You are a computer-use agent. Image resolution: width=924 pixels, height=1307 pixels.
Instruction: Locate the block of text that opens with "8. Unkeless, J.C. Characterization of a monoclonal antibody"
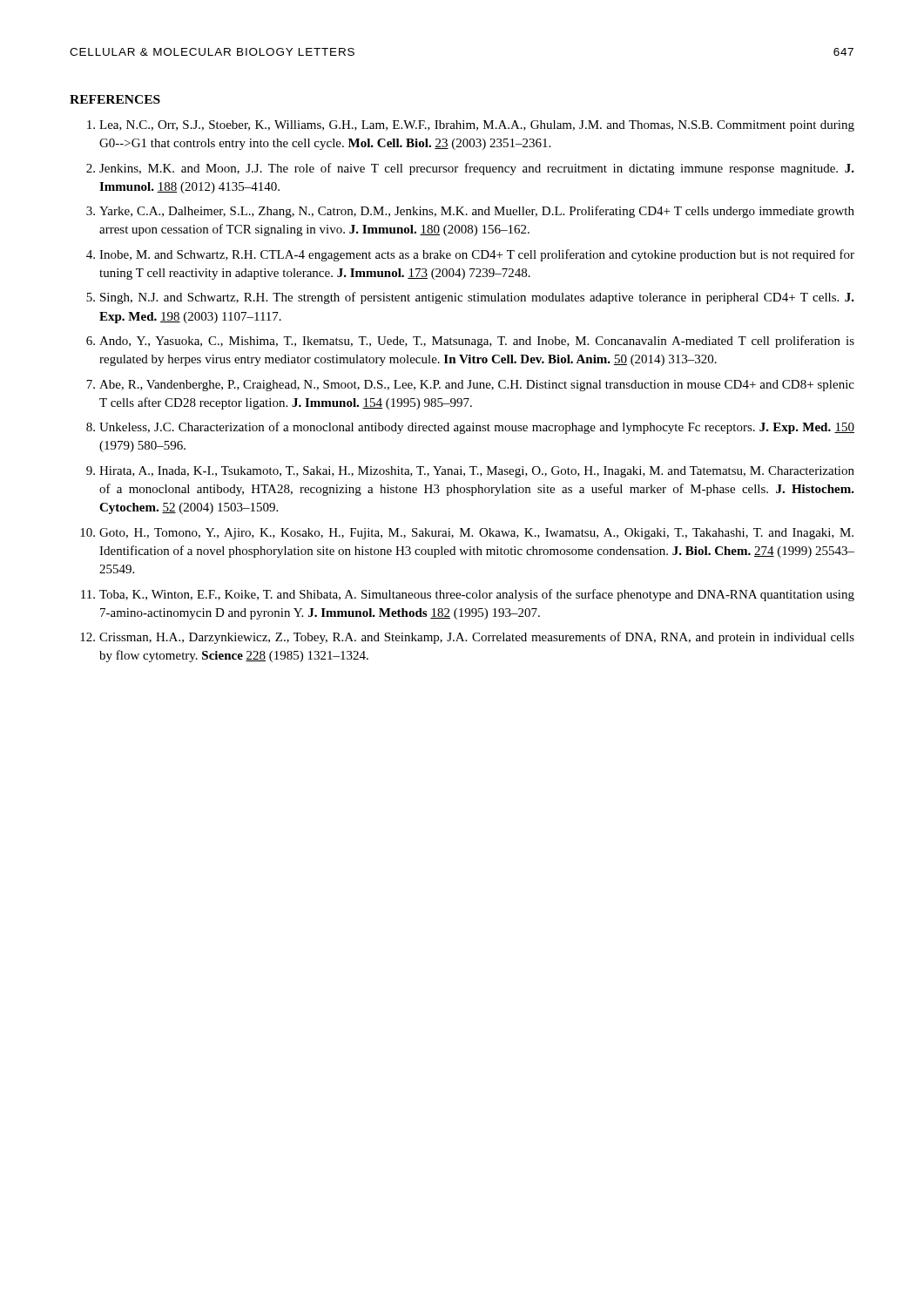tap(462, 437)
